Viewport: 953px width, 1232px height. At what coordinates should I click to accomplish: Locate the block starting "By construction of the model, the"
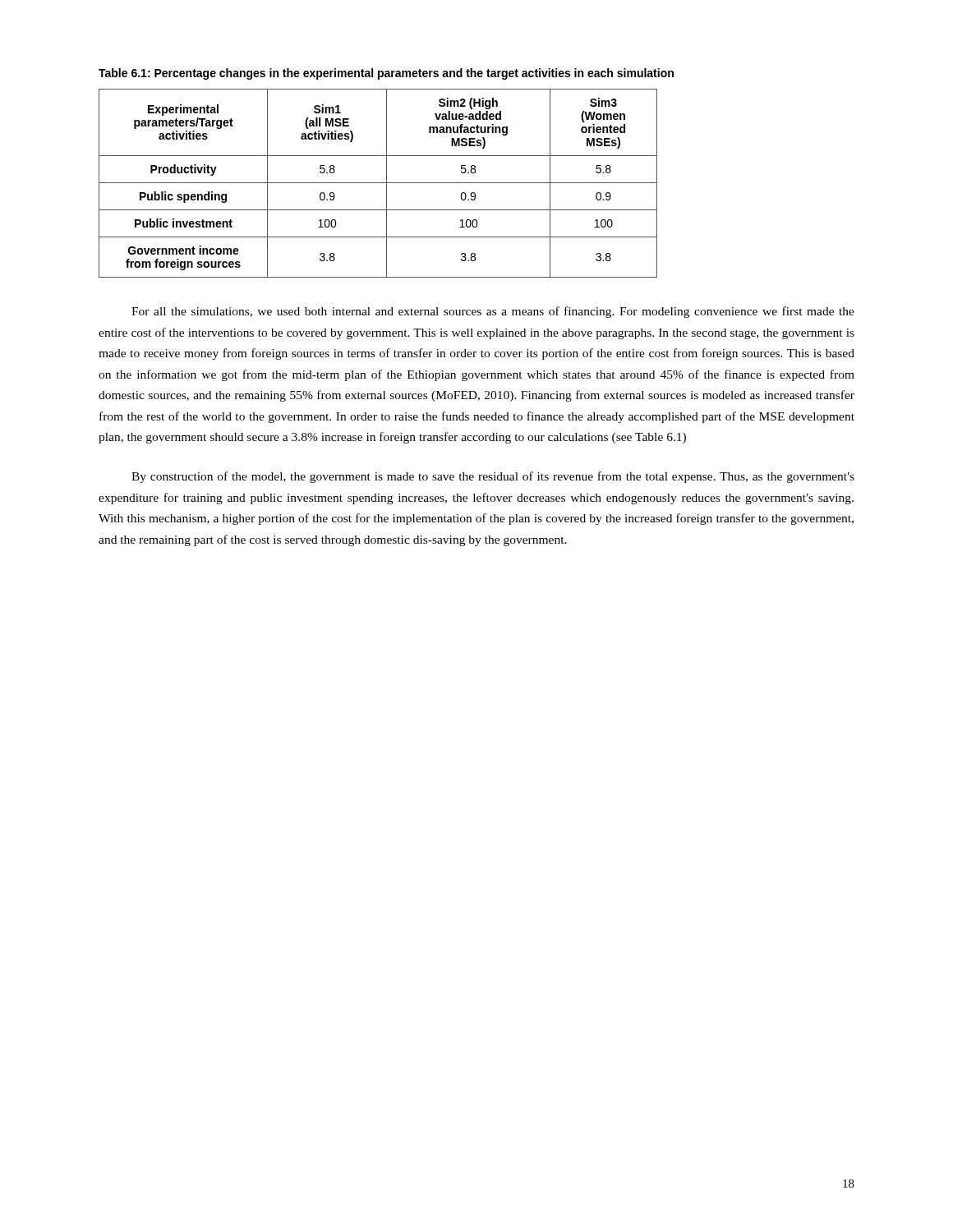pos(476,507)
